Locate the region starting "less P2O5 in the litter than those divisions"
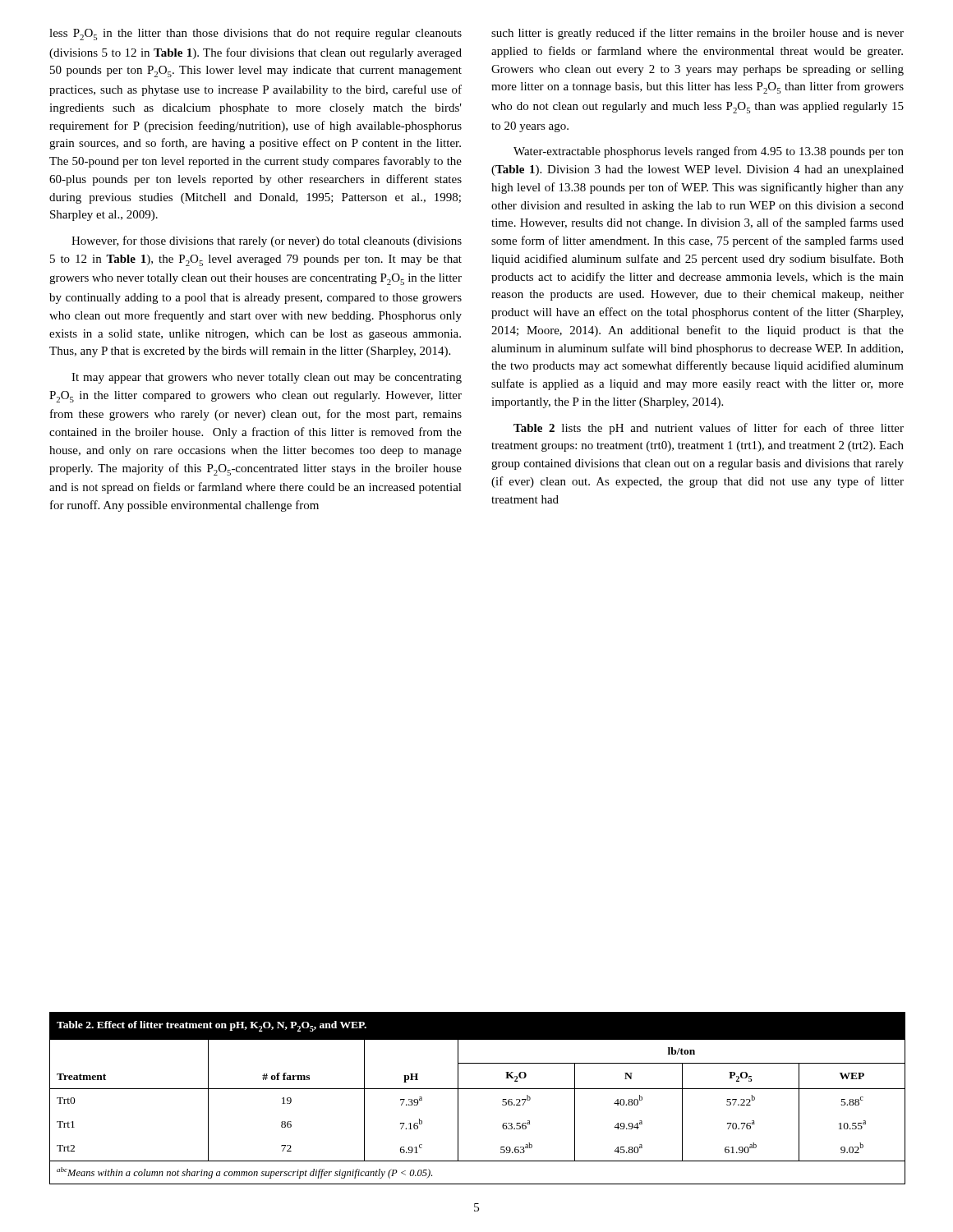The height and width of the screenshot is (1232, 953). 255,124
